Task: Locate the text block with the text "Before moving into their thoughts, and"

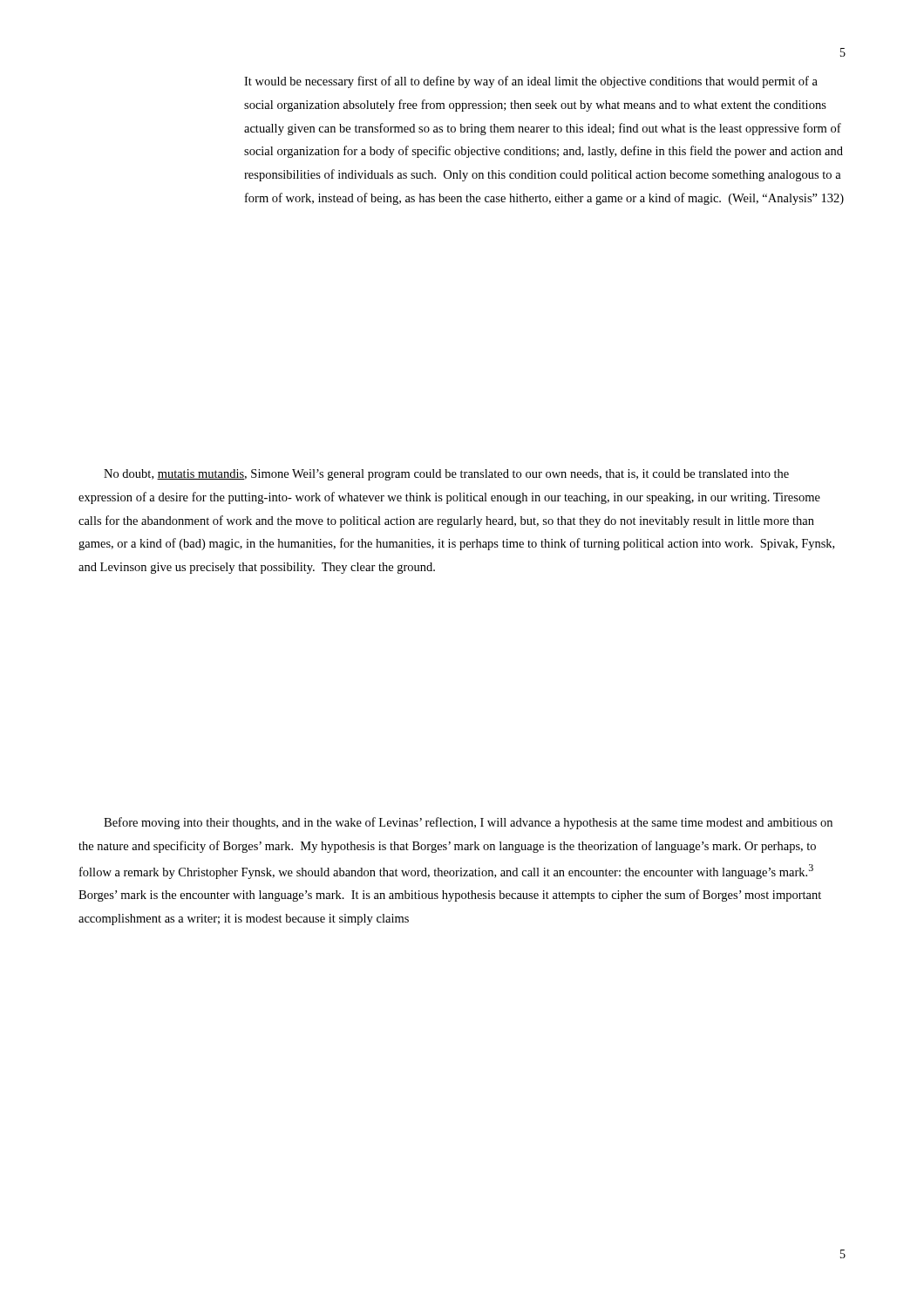Action: pos(456,870)
